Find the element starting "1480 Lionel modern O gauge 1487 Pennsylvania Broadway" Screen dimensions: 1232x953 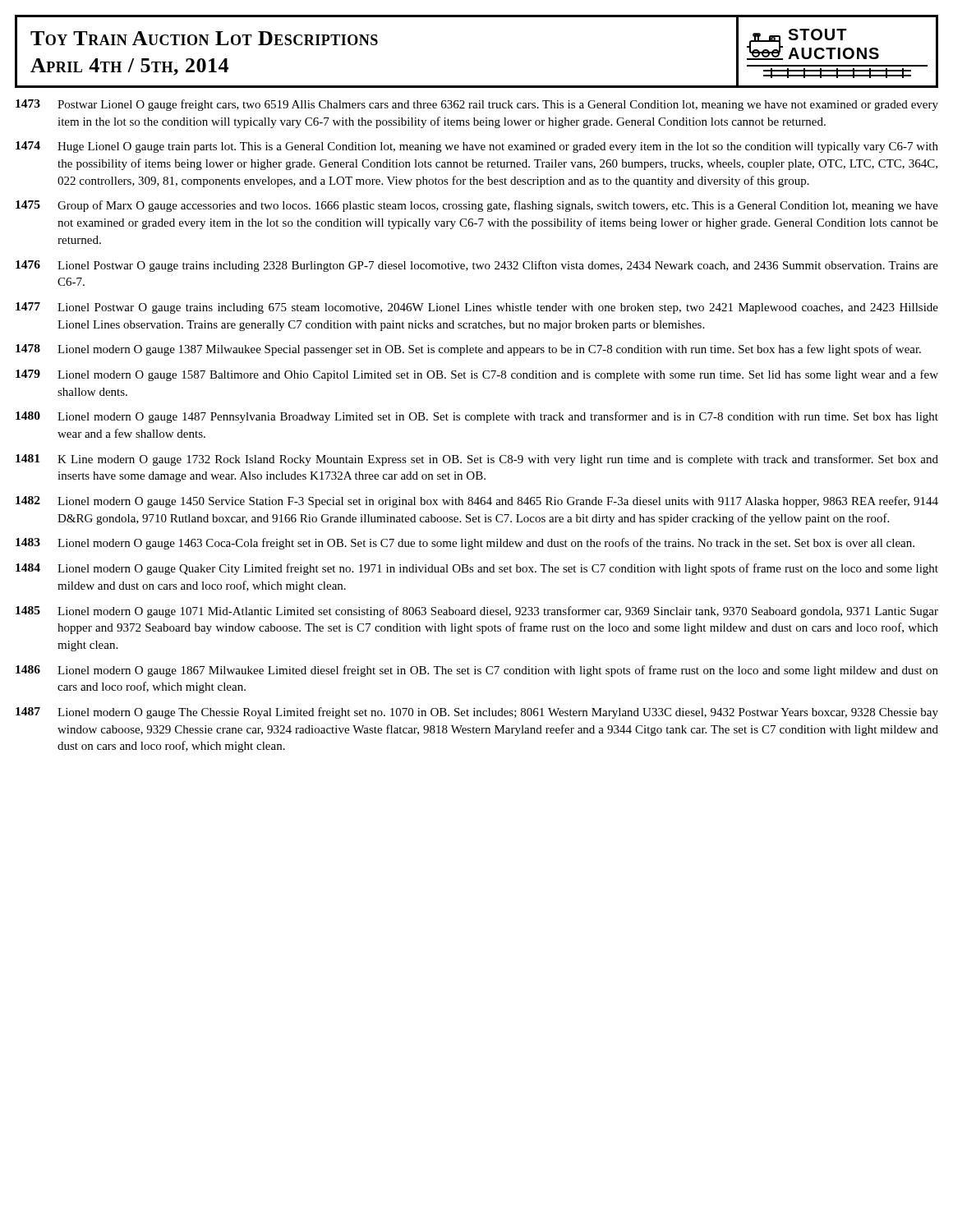coord(476,425)
